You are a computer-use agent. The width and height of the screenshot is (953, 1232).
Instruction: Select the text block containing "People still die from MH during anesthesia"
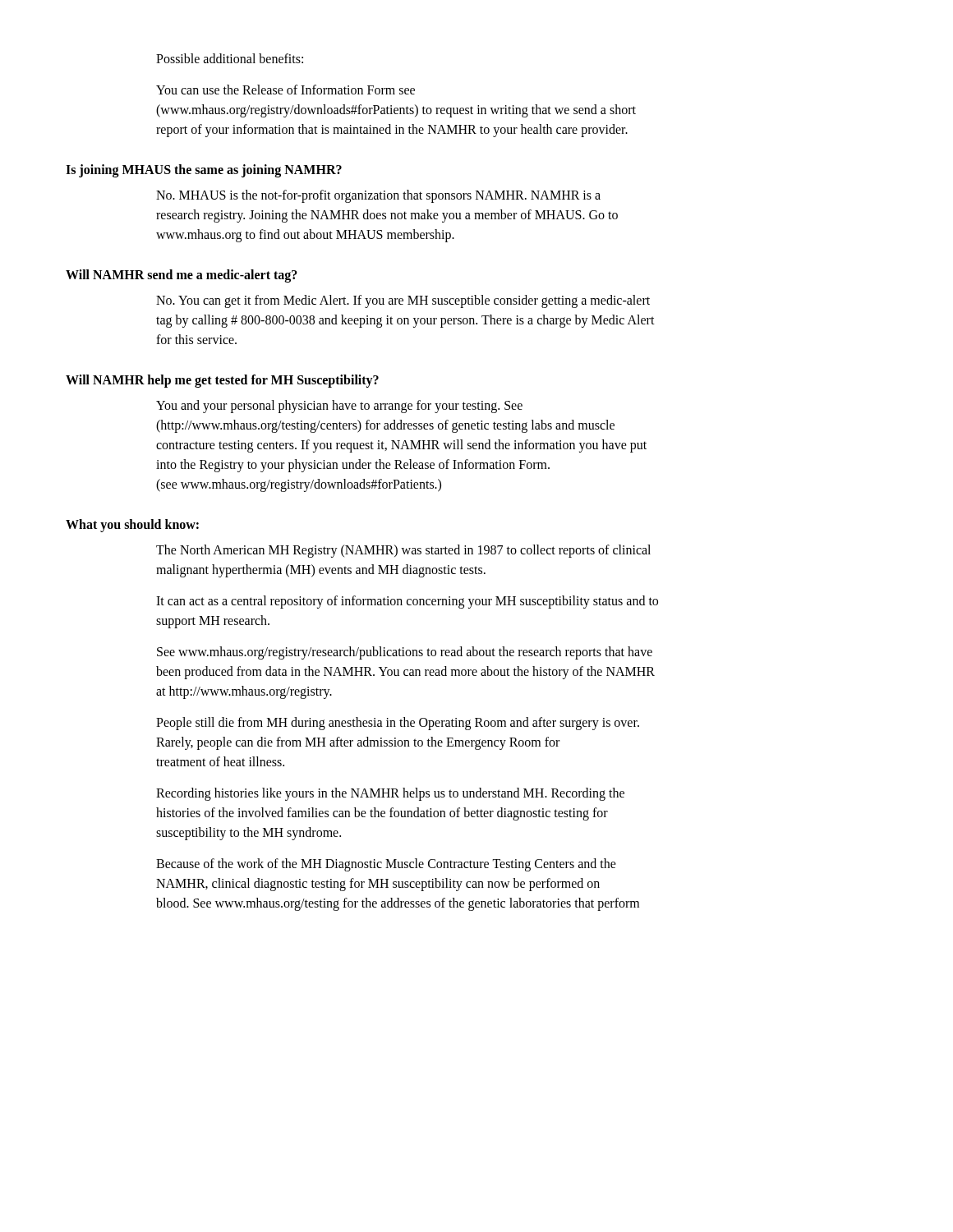(x=398, y=742)
